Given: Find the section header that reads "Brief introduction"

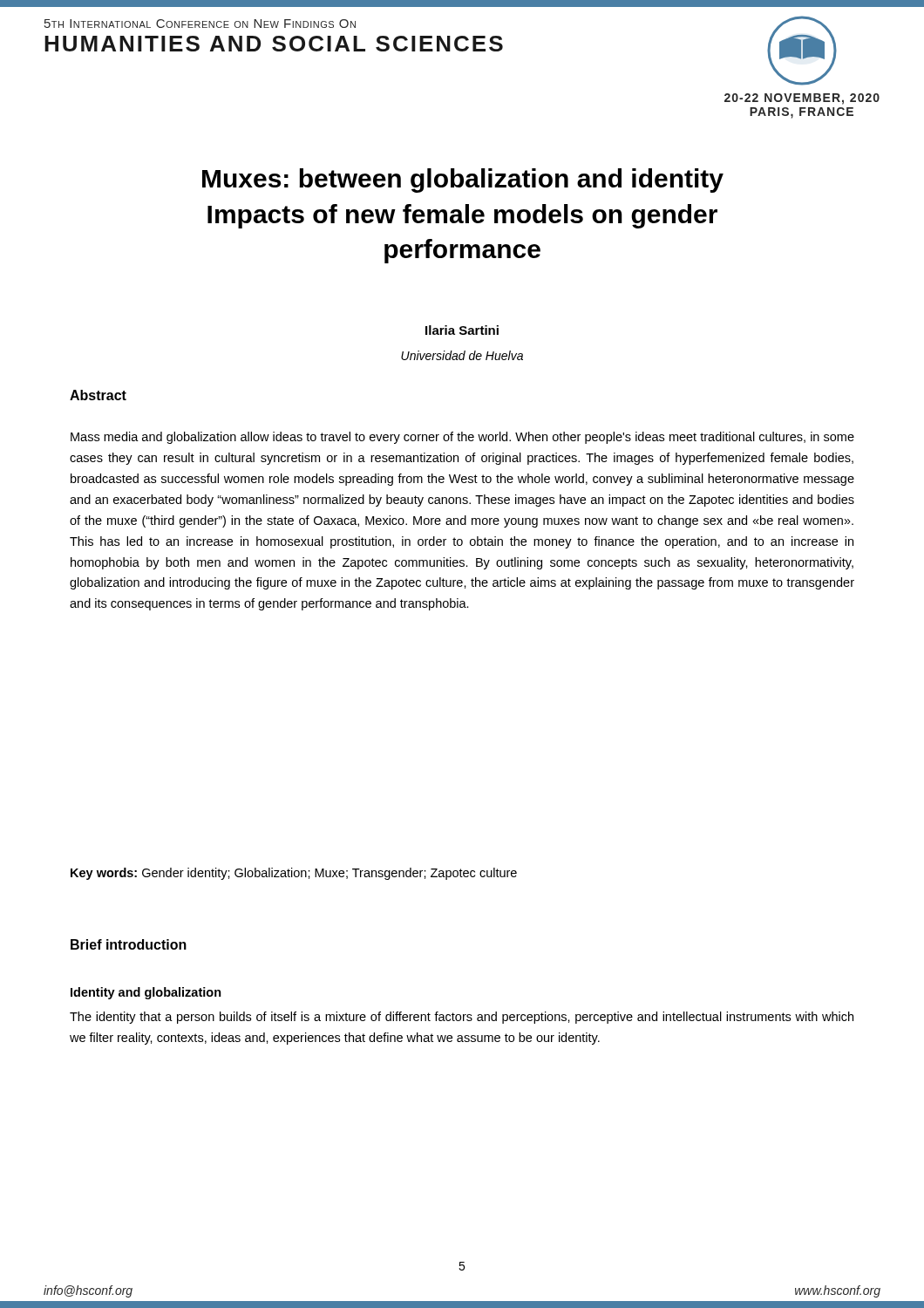Looking at the screenshot, I should 128,945.
